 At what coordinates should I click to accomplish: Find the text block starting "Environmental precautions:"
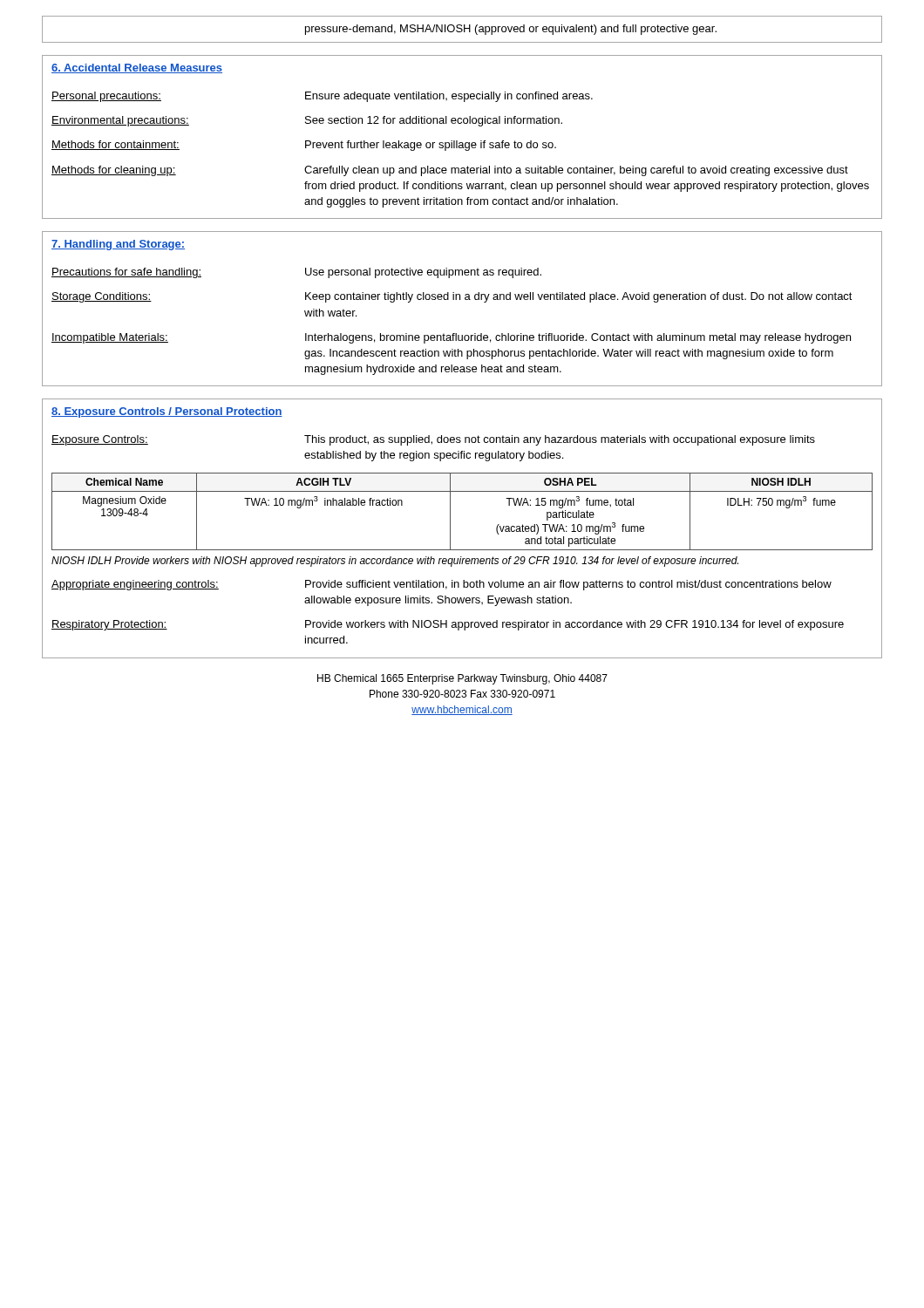(x=120, y=120)
